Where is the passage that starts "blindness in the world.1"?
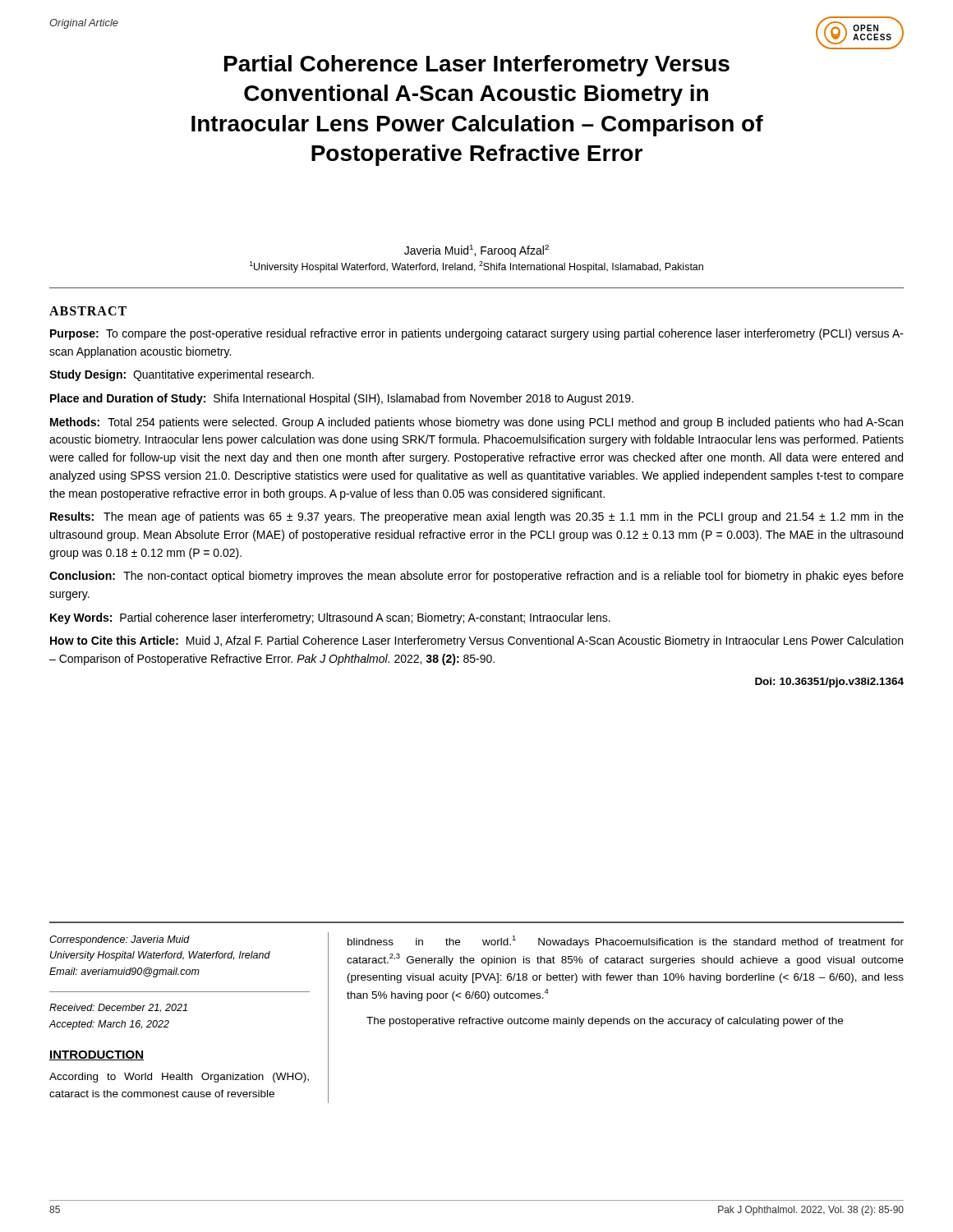The height and width of the screenshot is (1232, 953). click(x=625, y=967)
